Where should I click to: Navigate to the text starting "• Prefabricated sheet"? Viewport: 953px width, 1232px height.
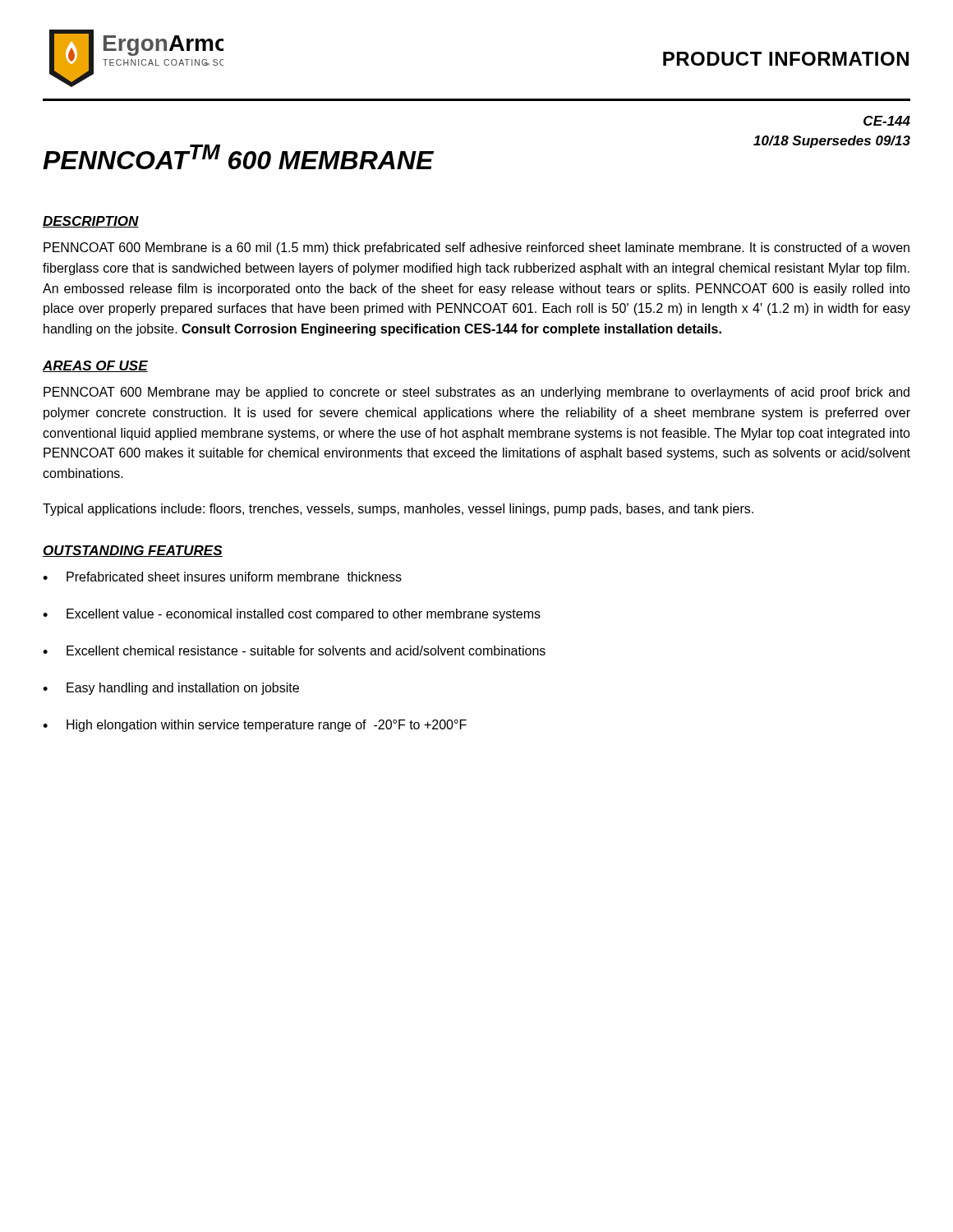[222, 578]
